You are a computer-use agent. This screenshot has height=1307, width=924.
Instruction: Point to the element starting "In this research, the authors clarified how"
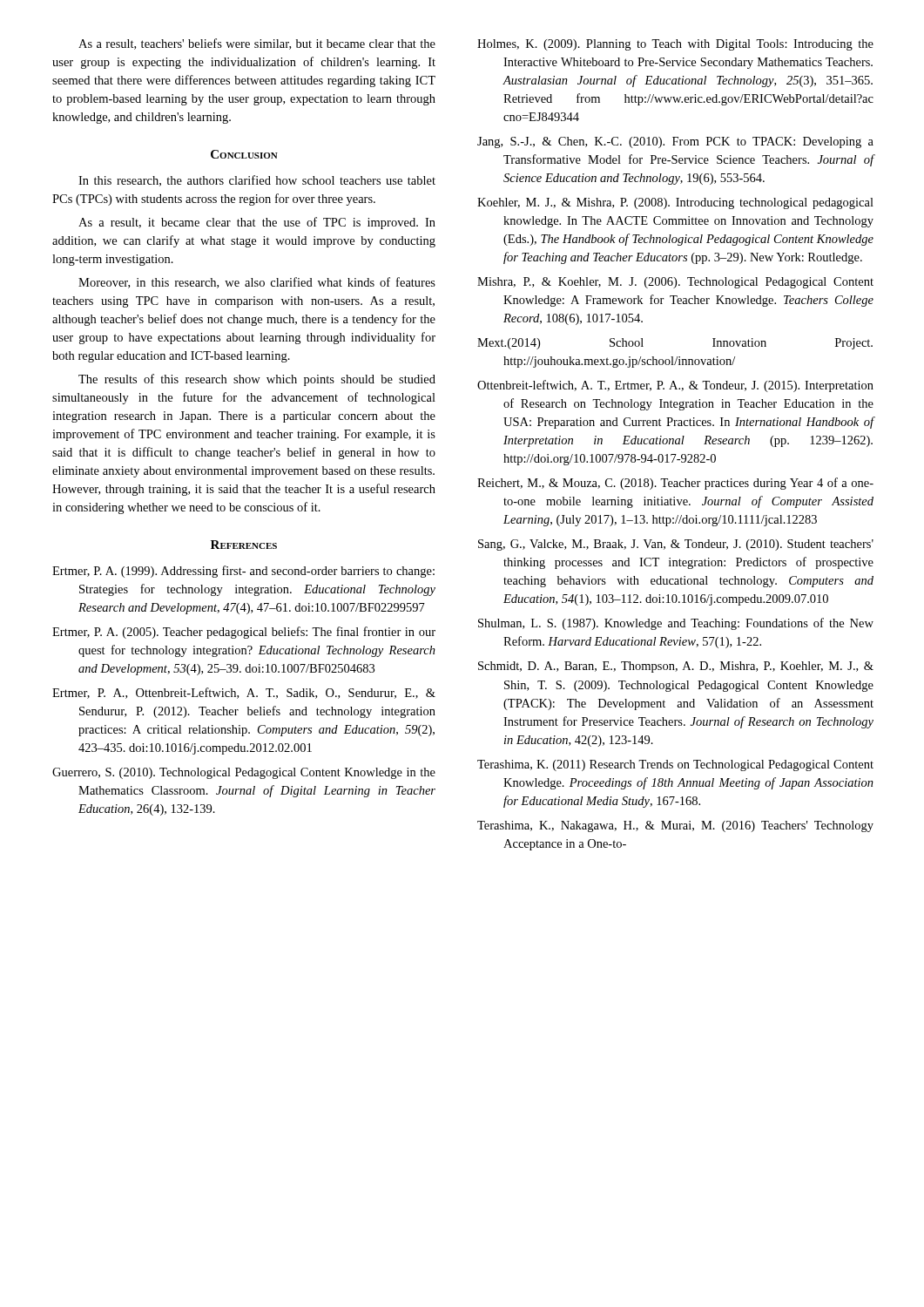coord(244,344)
